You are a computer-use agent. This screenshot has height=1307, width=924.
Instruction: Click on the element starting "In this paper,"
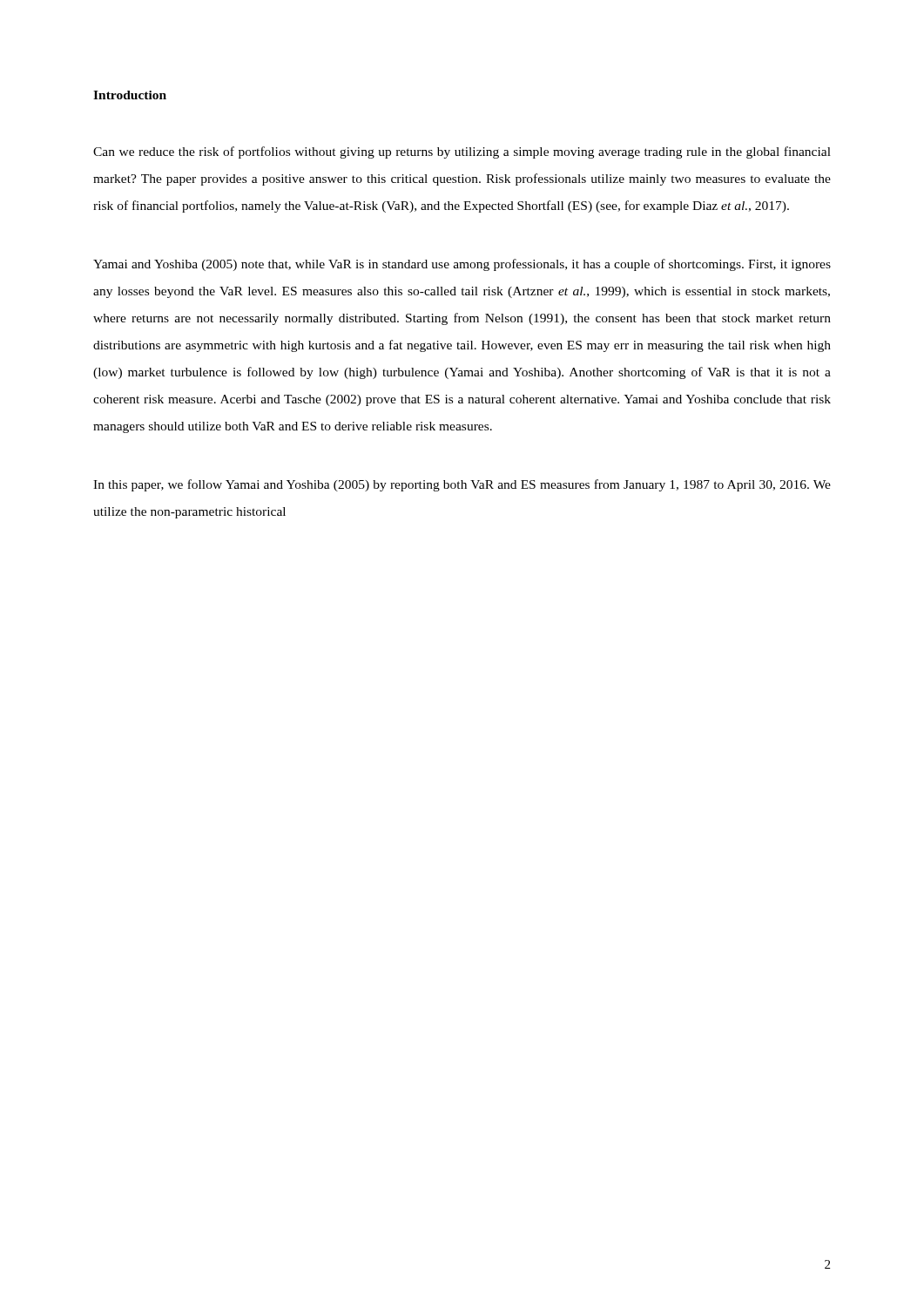tap(462, 498)
